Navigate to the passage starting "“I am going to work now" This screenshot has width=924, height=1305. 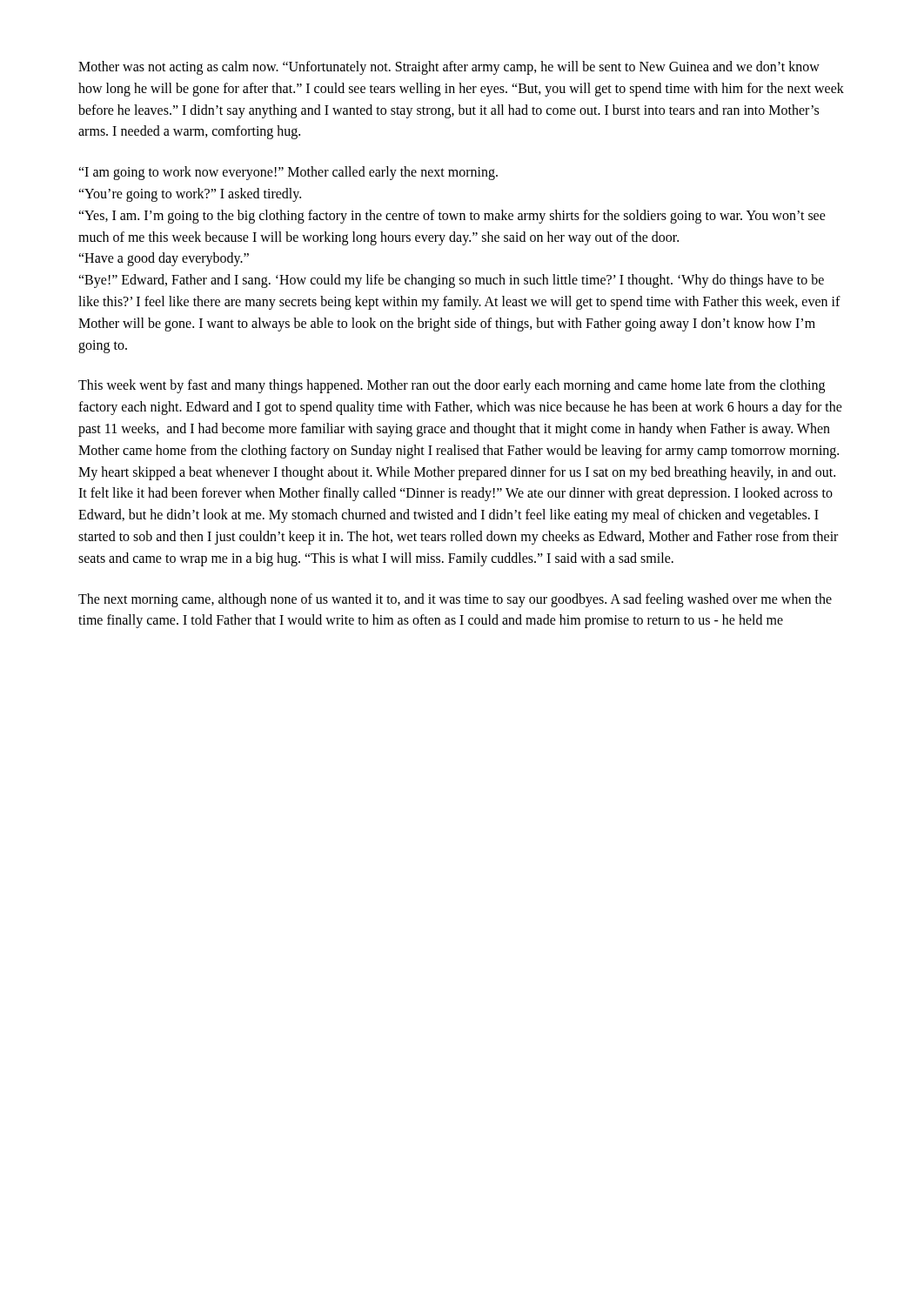[x=288, y=173]
